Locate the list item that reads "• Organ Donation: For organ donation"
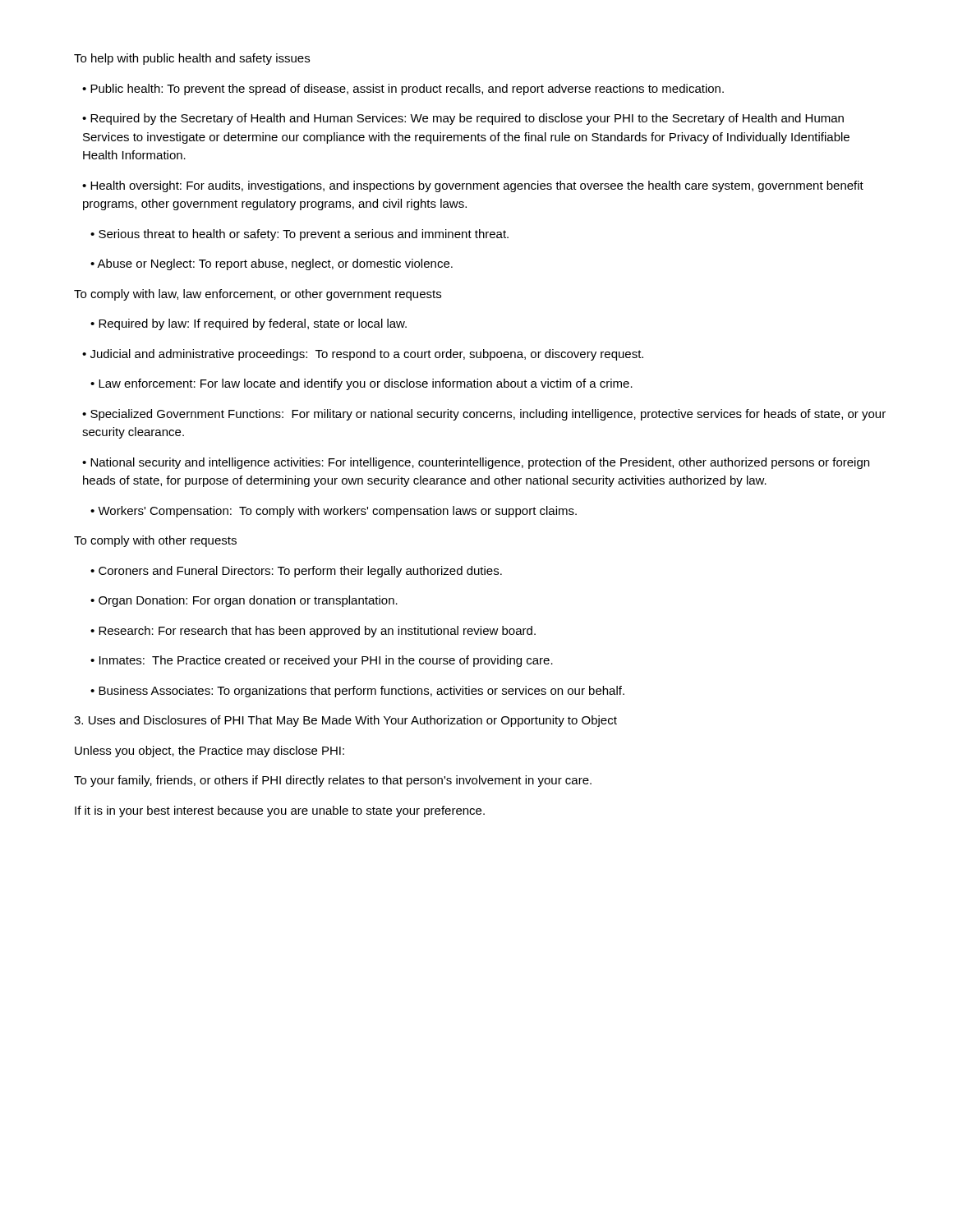Image resolution: width=953 pixels, height=1232 pixels. pos(244,600)
